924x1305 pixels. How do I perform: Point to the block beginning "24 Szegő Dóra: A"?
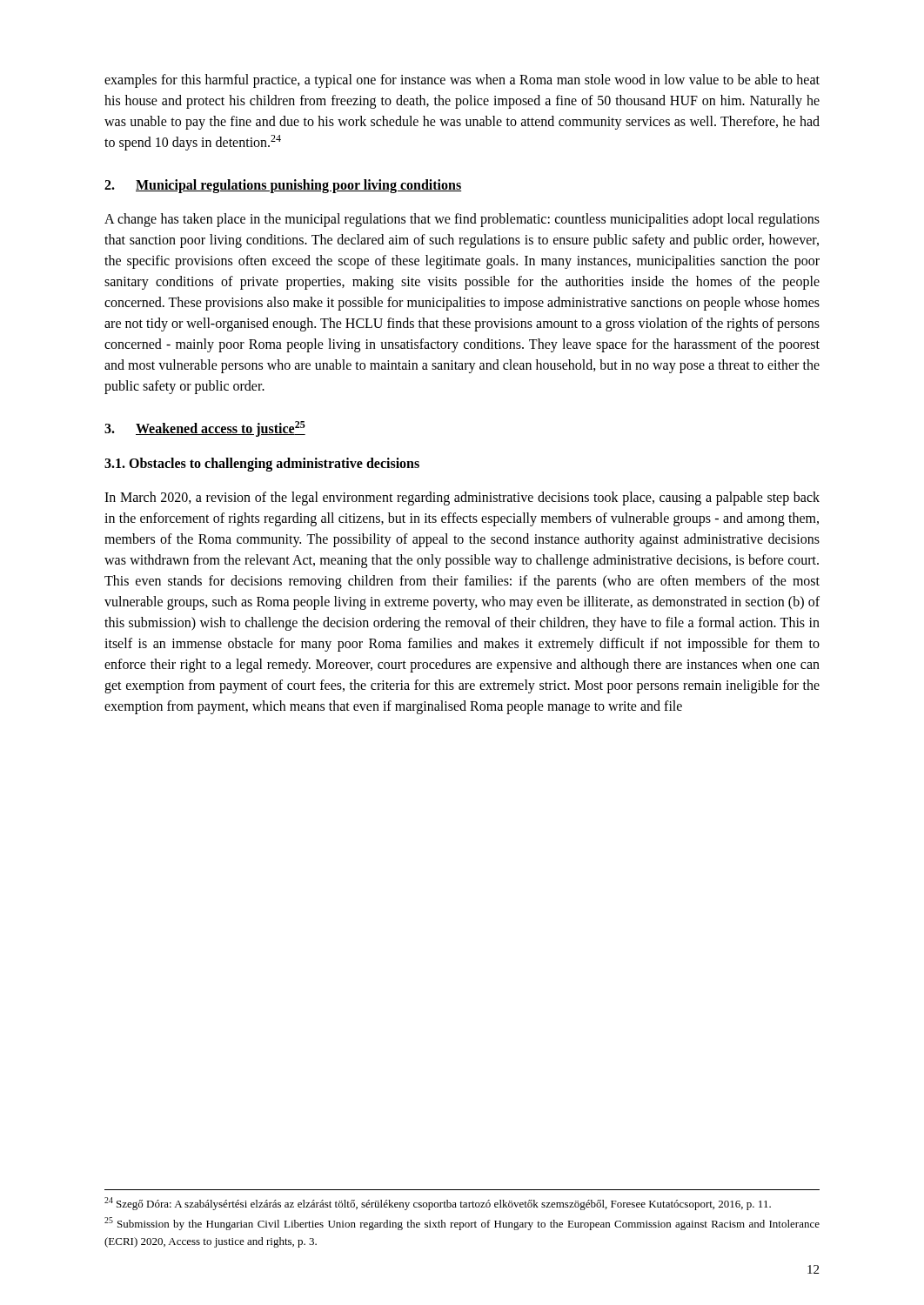(462, 1203)
